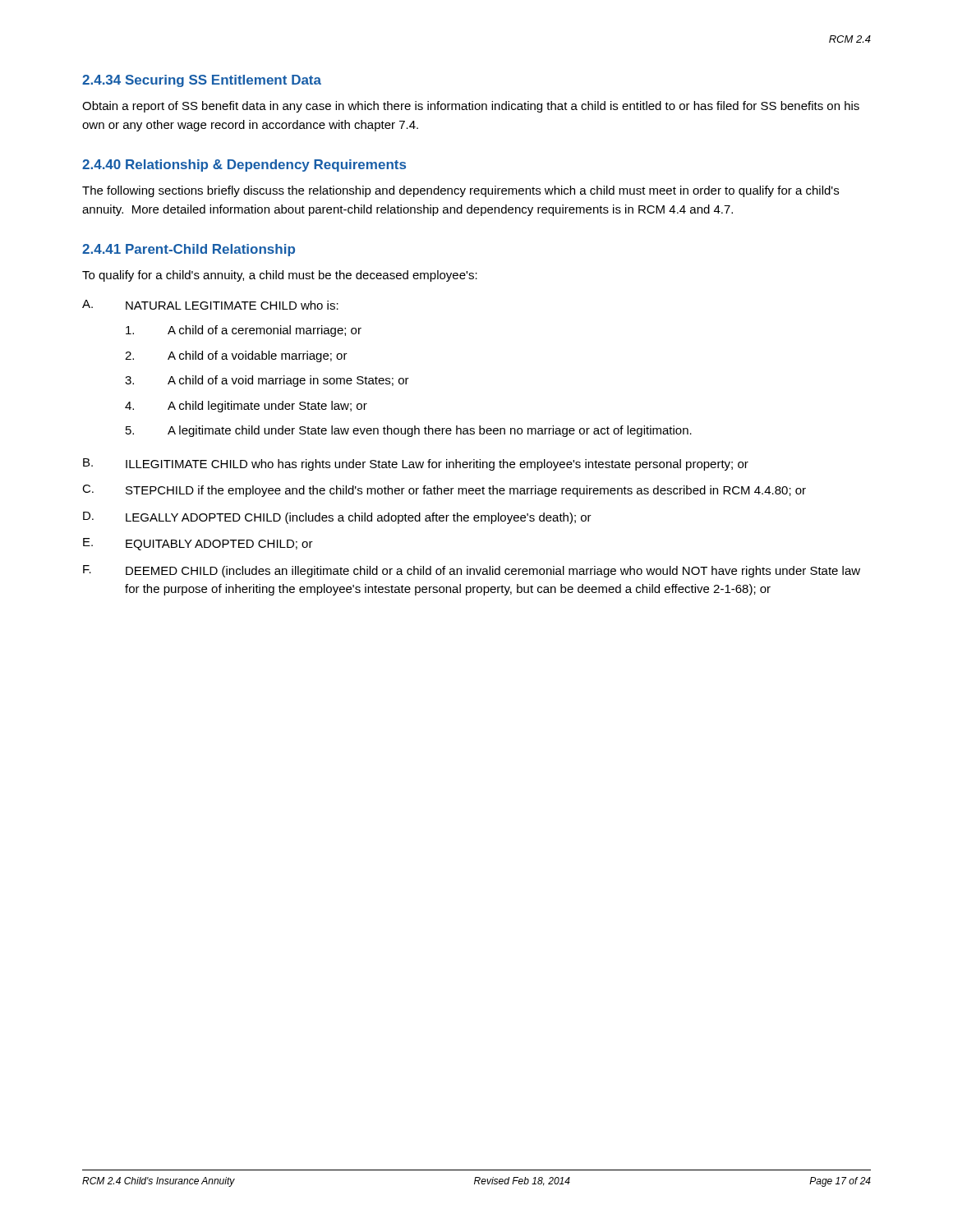The width and height of the screenshot is (953, 1232).
Task: Find the block on this page that starts "To qualify for a child's annuity,"
Action: pos(280,275)
